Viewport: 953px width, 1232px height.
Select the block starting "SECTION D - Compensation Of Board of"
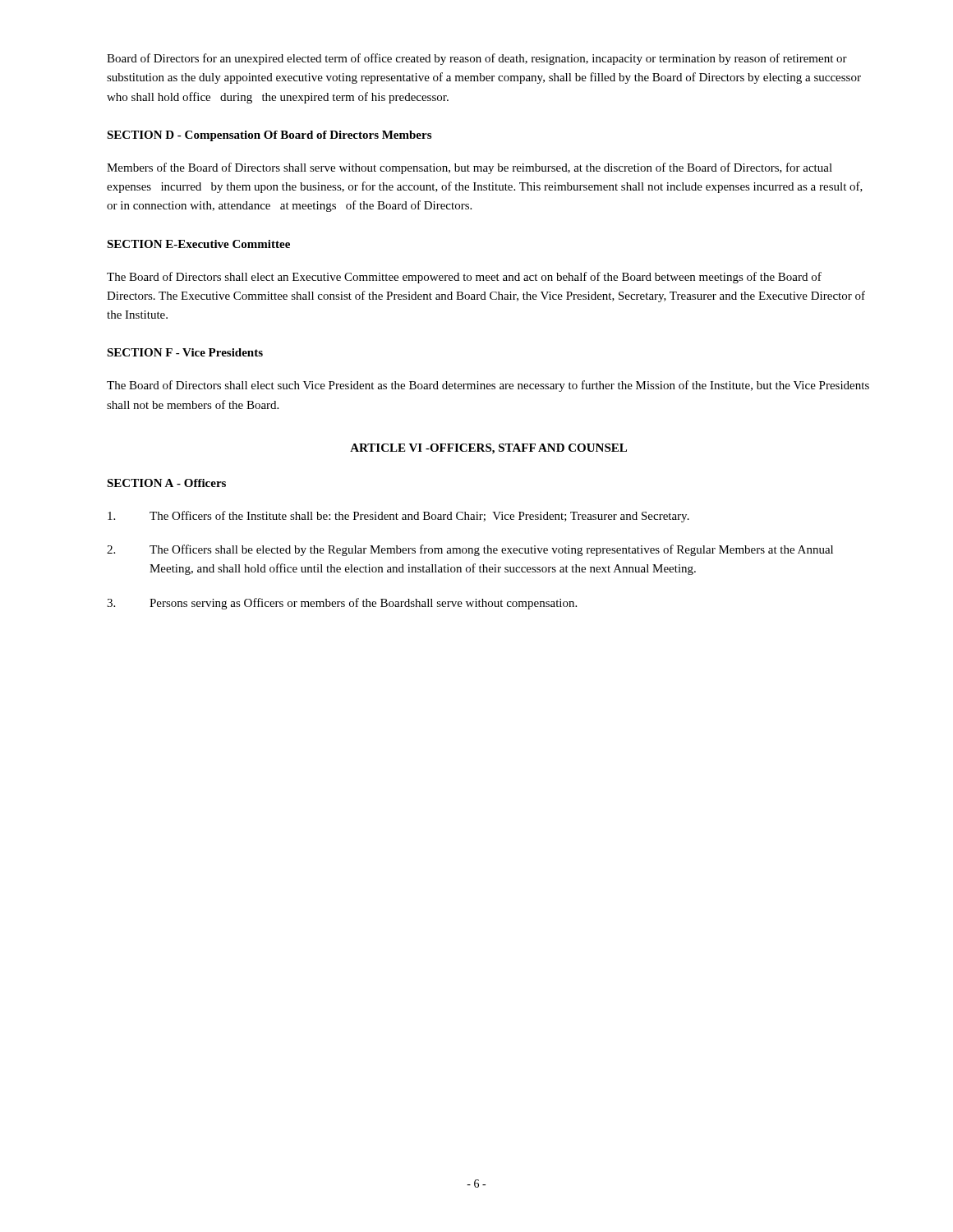pos(269,134)
